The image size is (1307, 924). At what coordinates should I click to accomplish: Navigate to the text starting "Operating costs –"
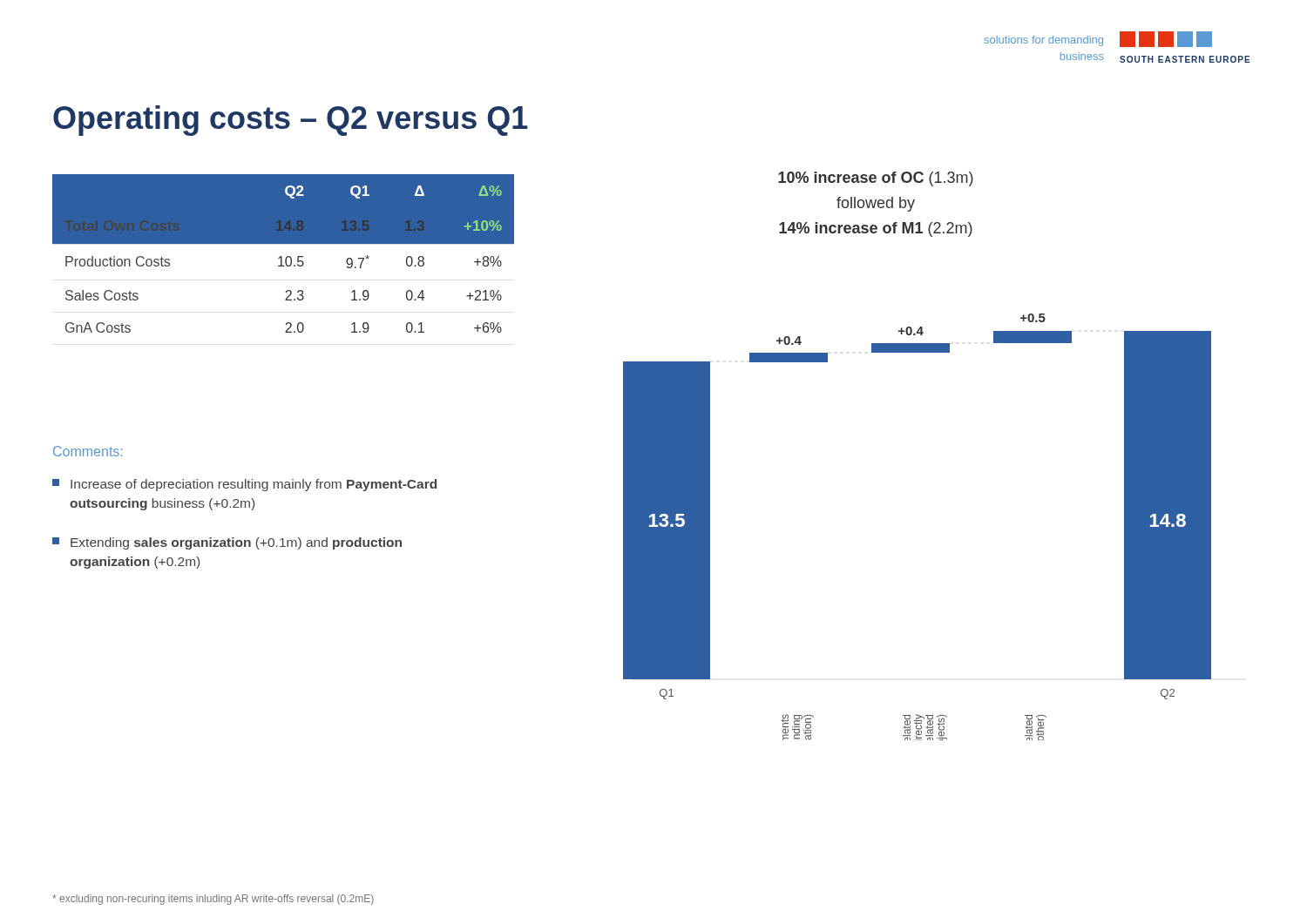290,118
